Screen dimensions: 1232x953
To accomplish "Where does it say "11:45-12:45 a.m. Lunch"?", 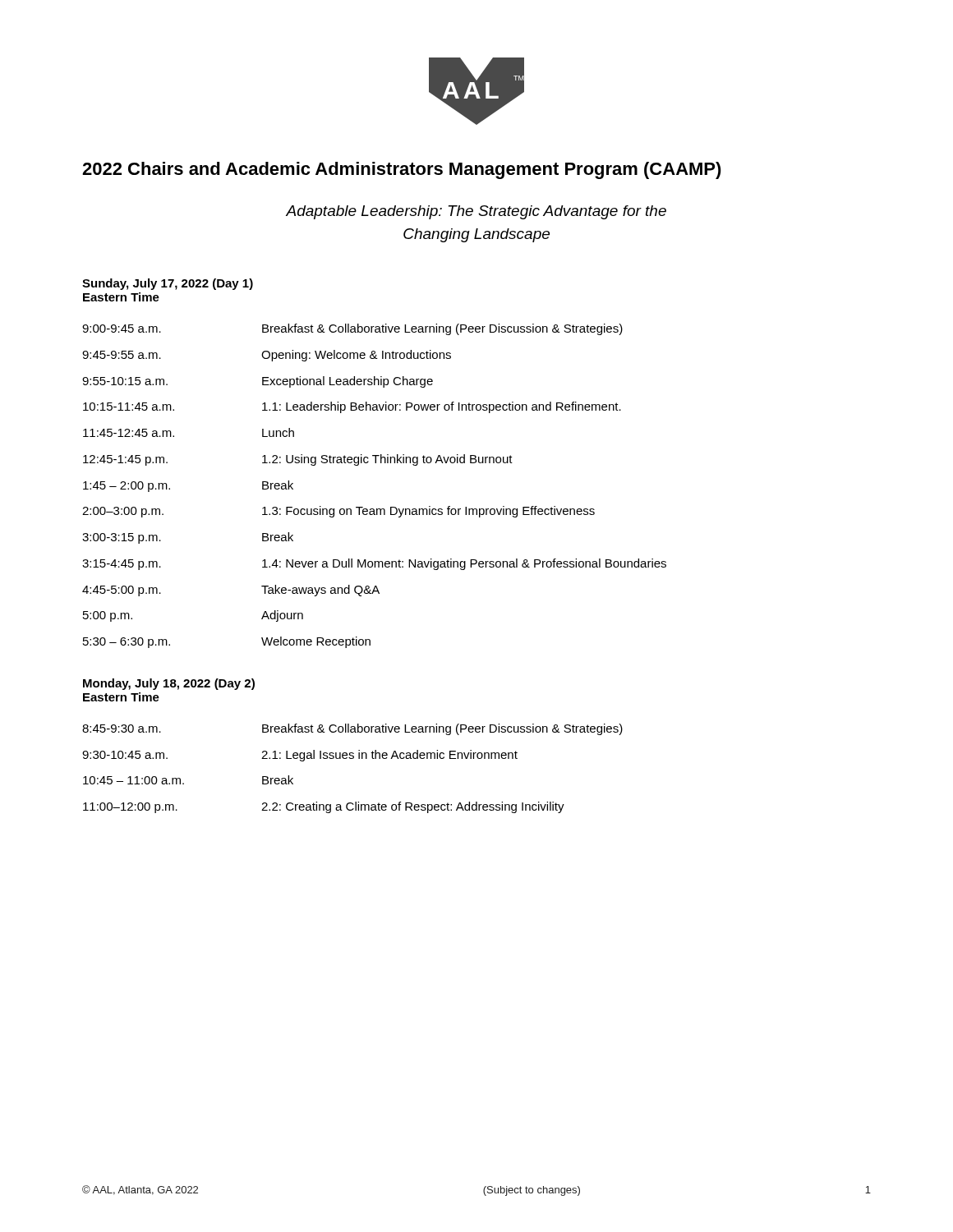I will point(127,433).
